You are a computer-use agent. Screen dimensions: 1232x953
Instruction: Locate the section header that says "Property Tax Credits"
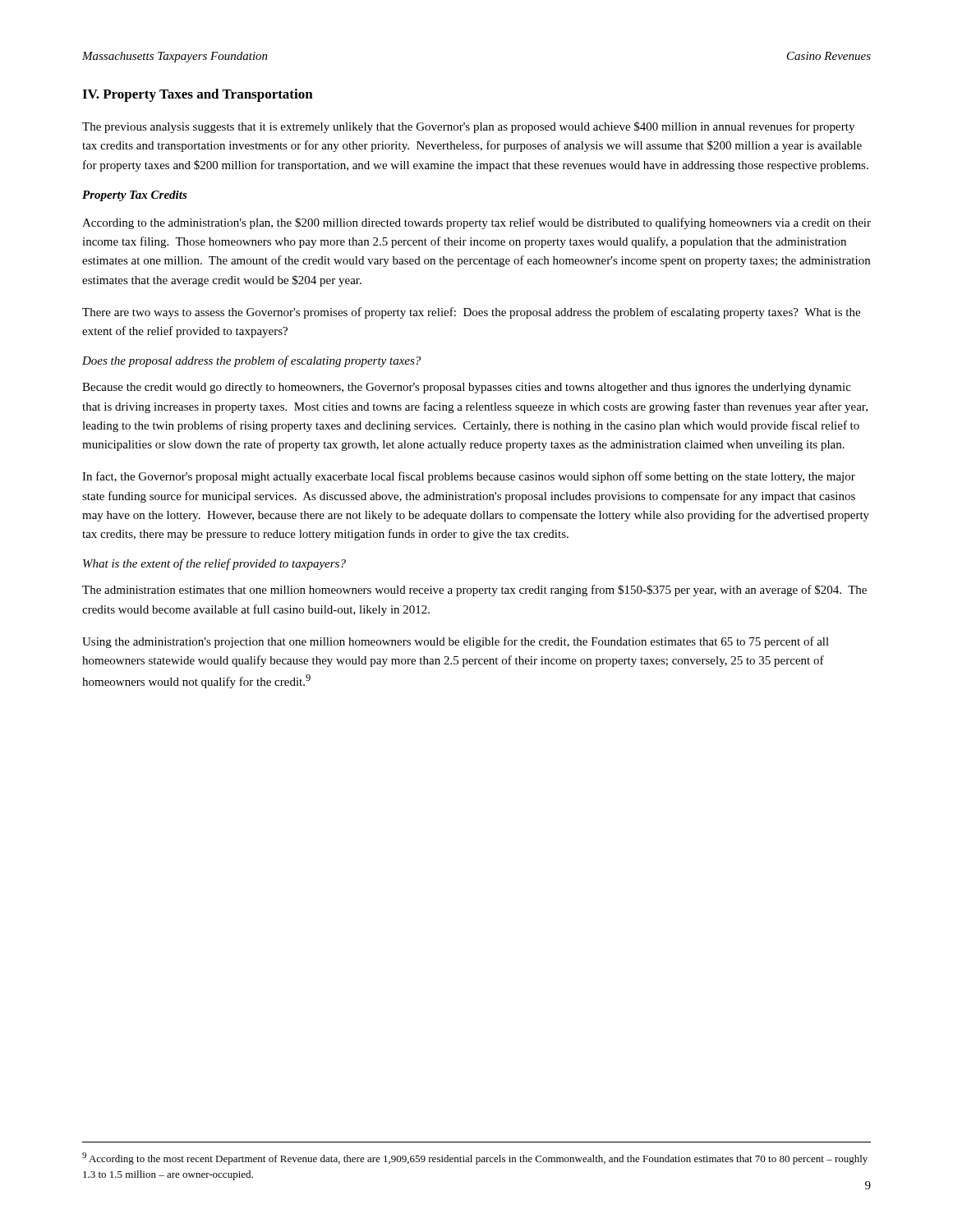[x=135, y=194]
